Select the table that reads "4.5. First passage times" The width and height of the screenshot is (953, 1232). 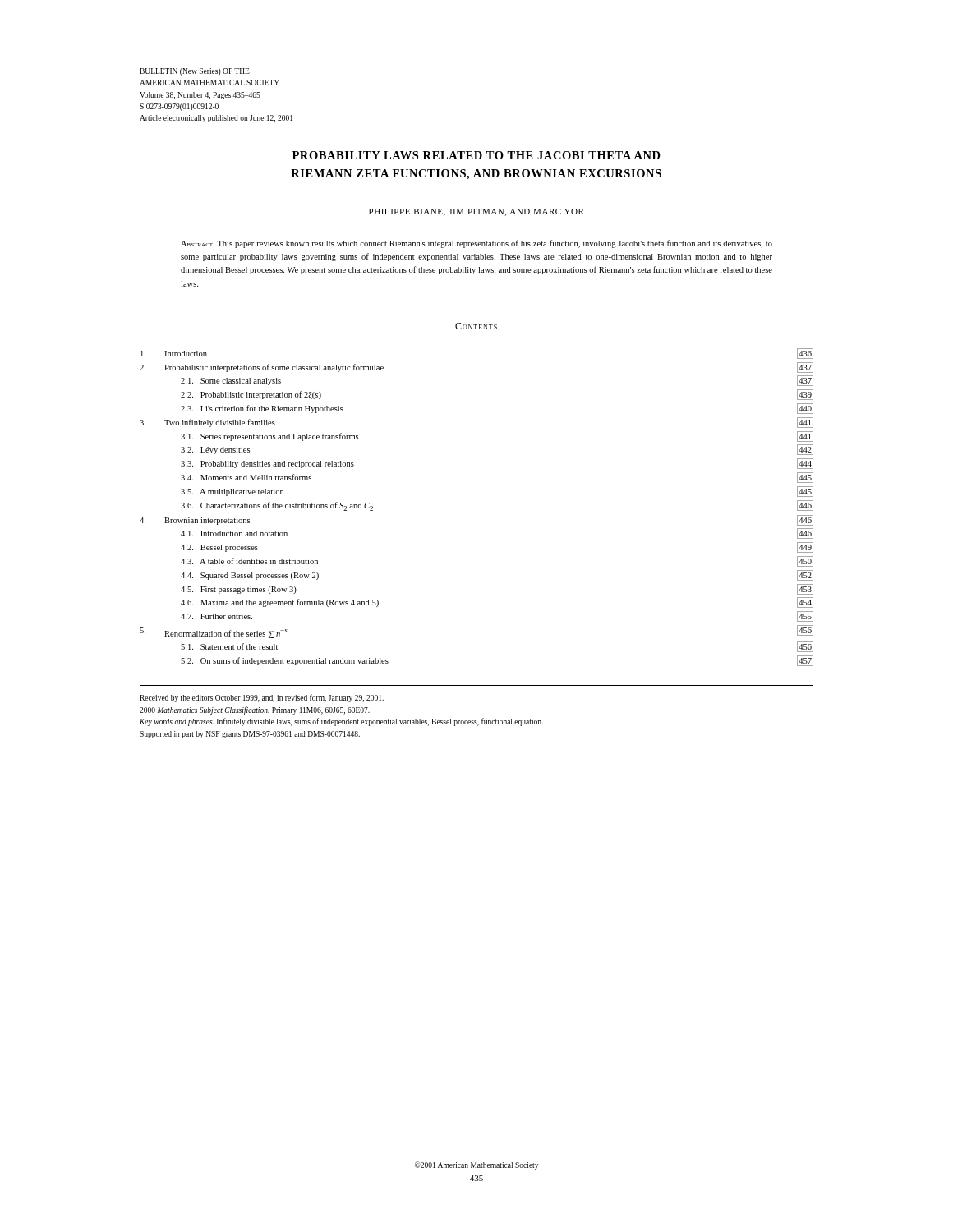(x=476, y=508)
